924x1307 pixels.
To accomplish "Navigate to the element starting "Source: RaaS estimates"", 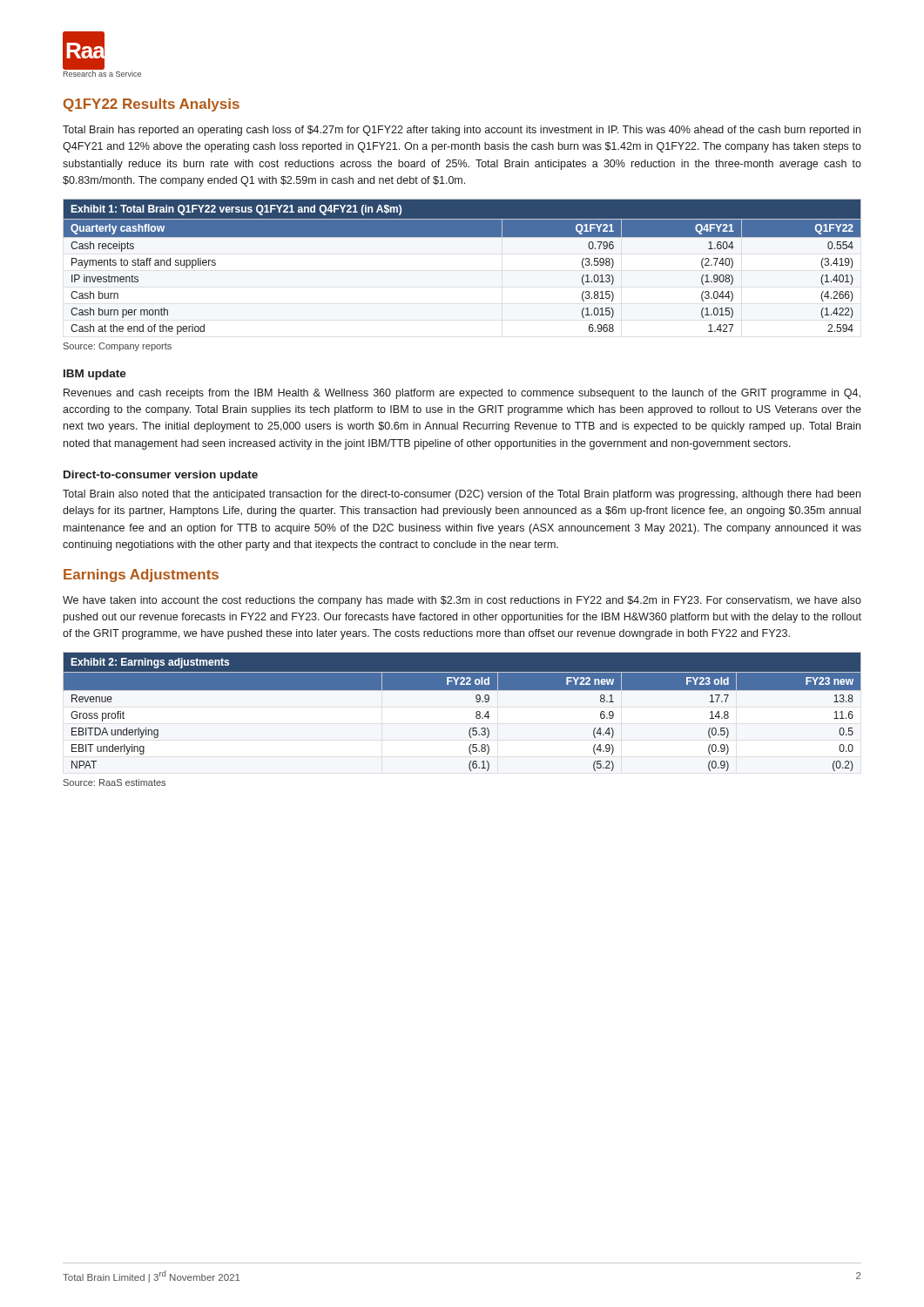I will coord(114,782).
